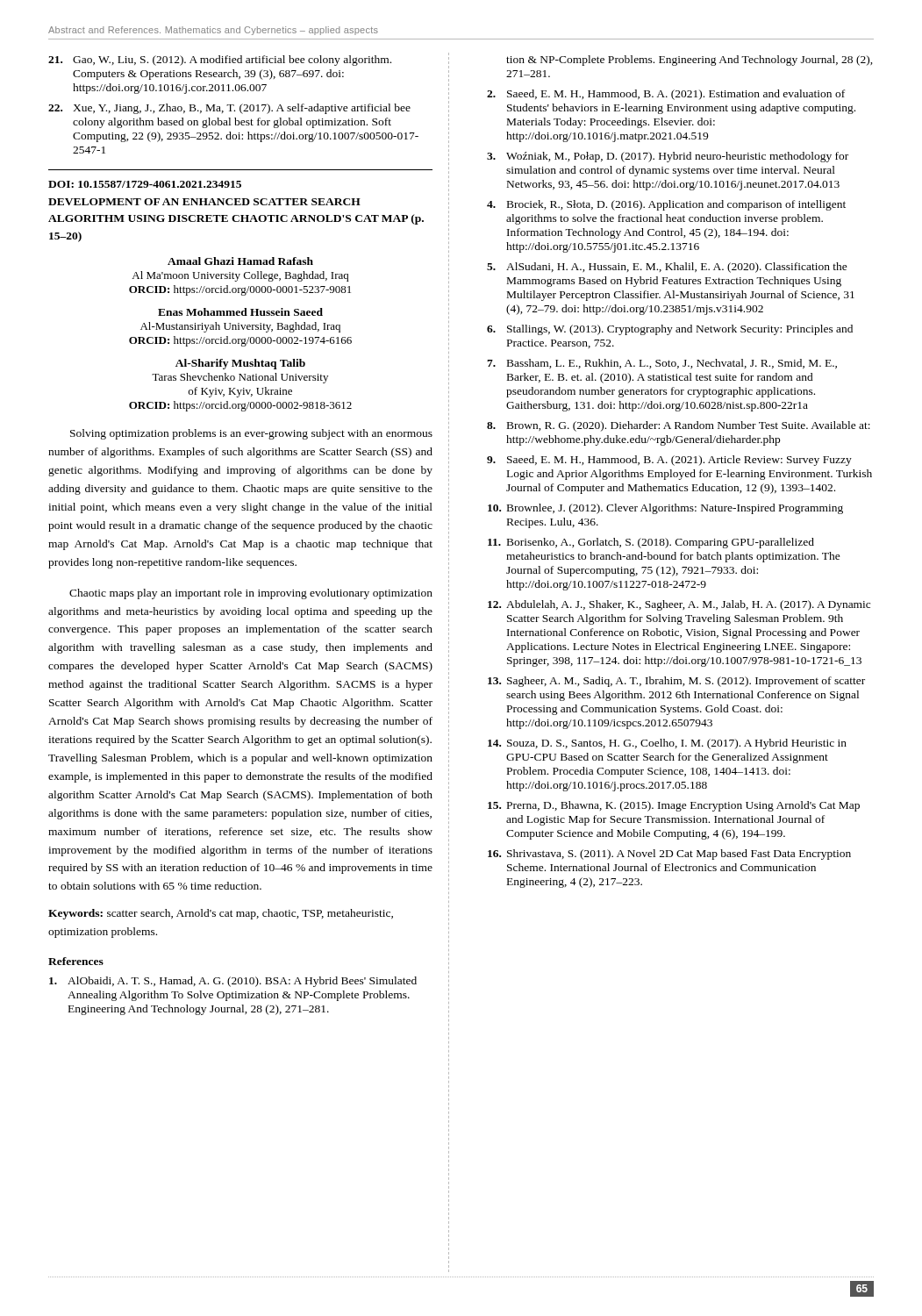Click on the list item containing "16. Shrivastava, S. (2011). A Novel 2D"
Image resolution: width=922 pixels, height=1316 pixels.
point(680,868)
